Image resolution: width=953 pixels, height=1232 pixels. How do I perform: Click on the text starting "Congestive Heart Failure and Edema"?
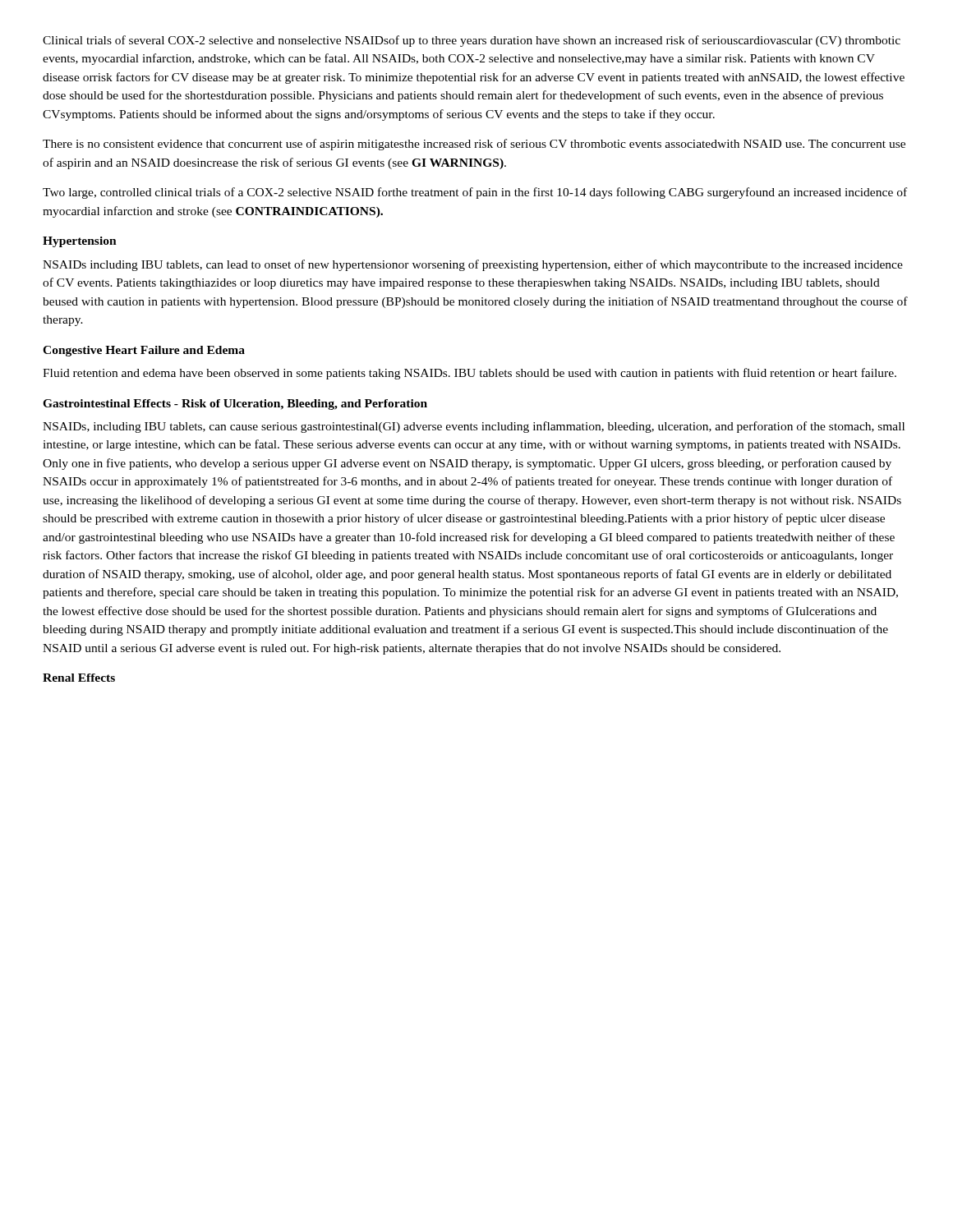click(144, 349)
